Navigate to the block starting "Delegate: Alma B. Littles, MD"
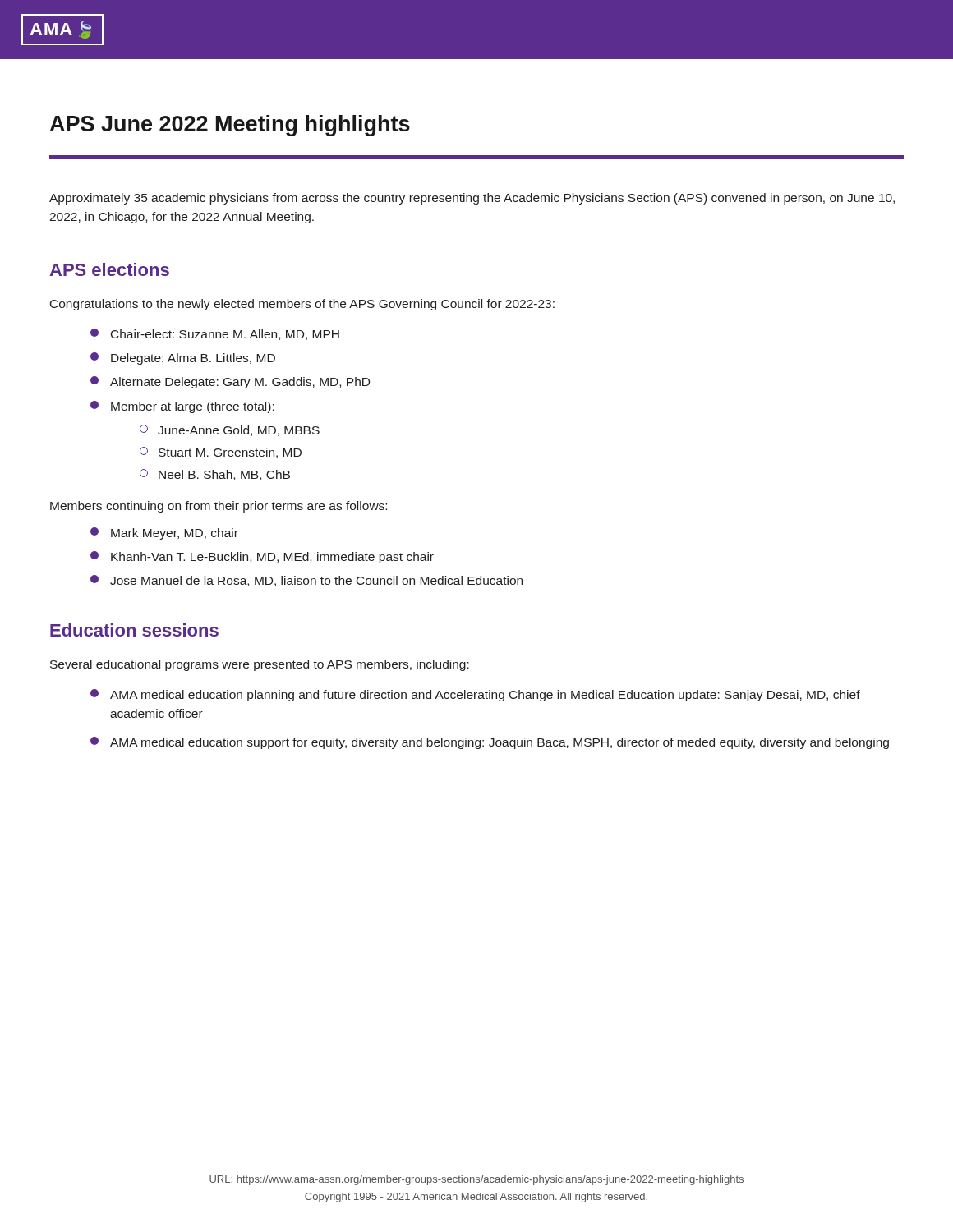Screen dimensions: 1232x953 coord(183,358)
